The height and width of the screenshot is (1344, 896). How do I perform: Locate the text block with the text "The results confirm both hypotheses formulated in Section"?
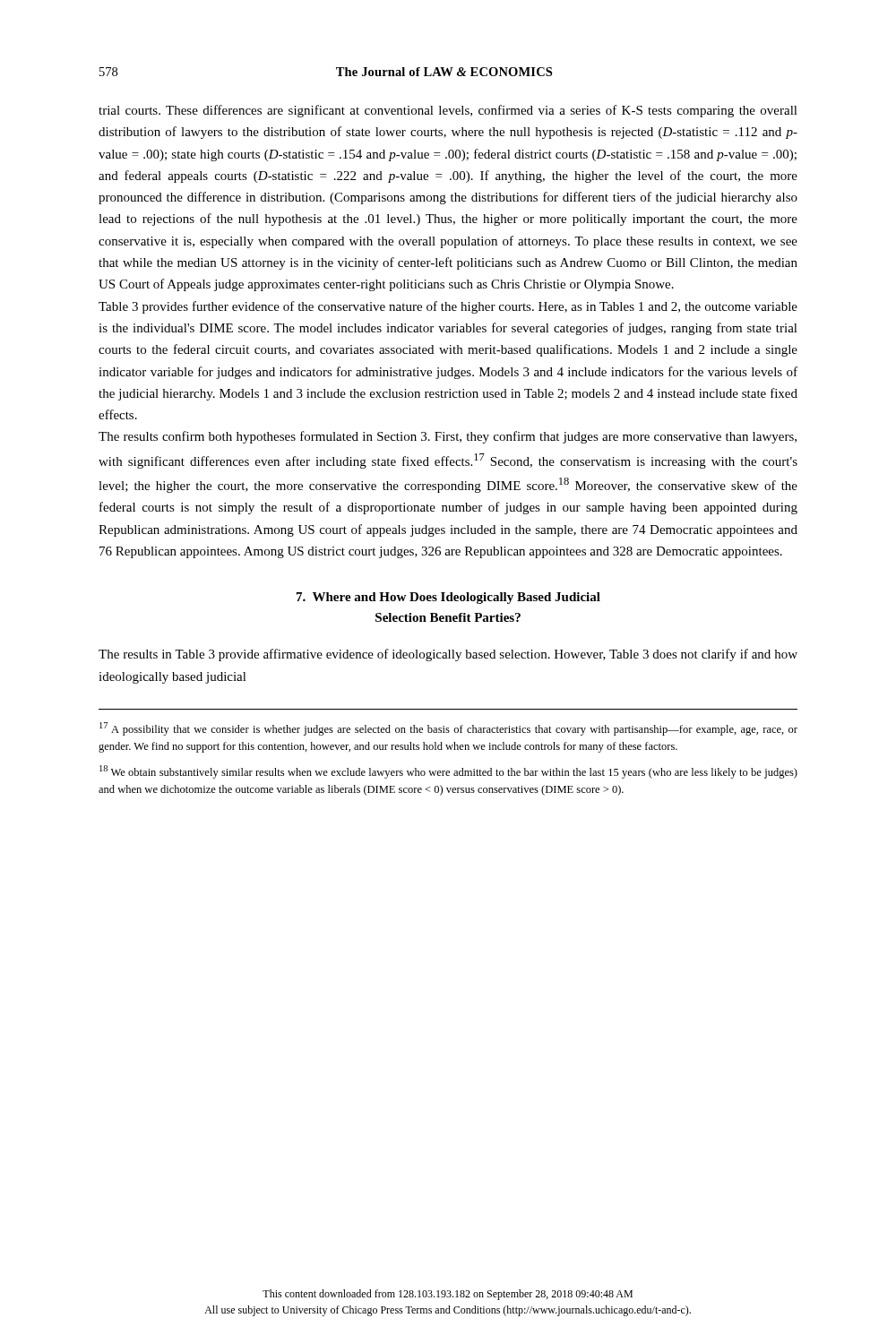[448, 494]
